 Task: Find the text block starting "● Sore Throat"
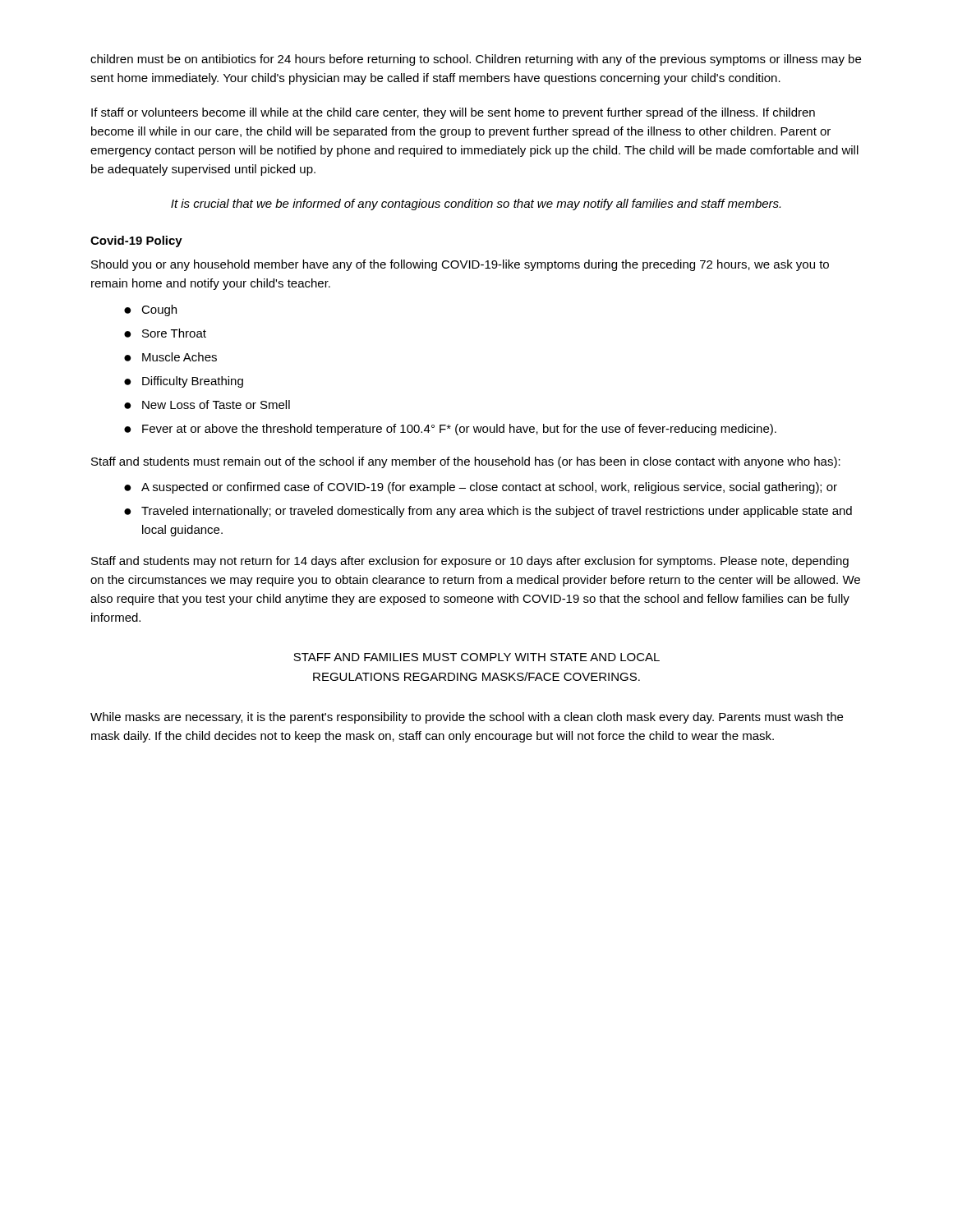point(165,333)
